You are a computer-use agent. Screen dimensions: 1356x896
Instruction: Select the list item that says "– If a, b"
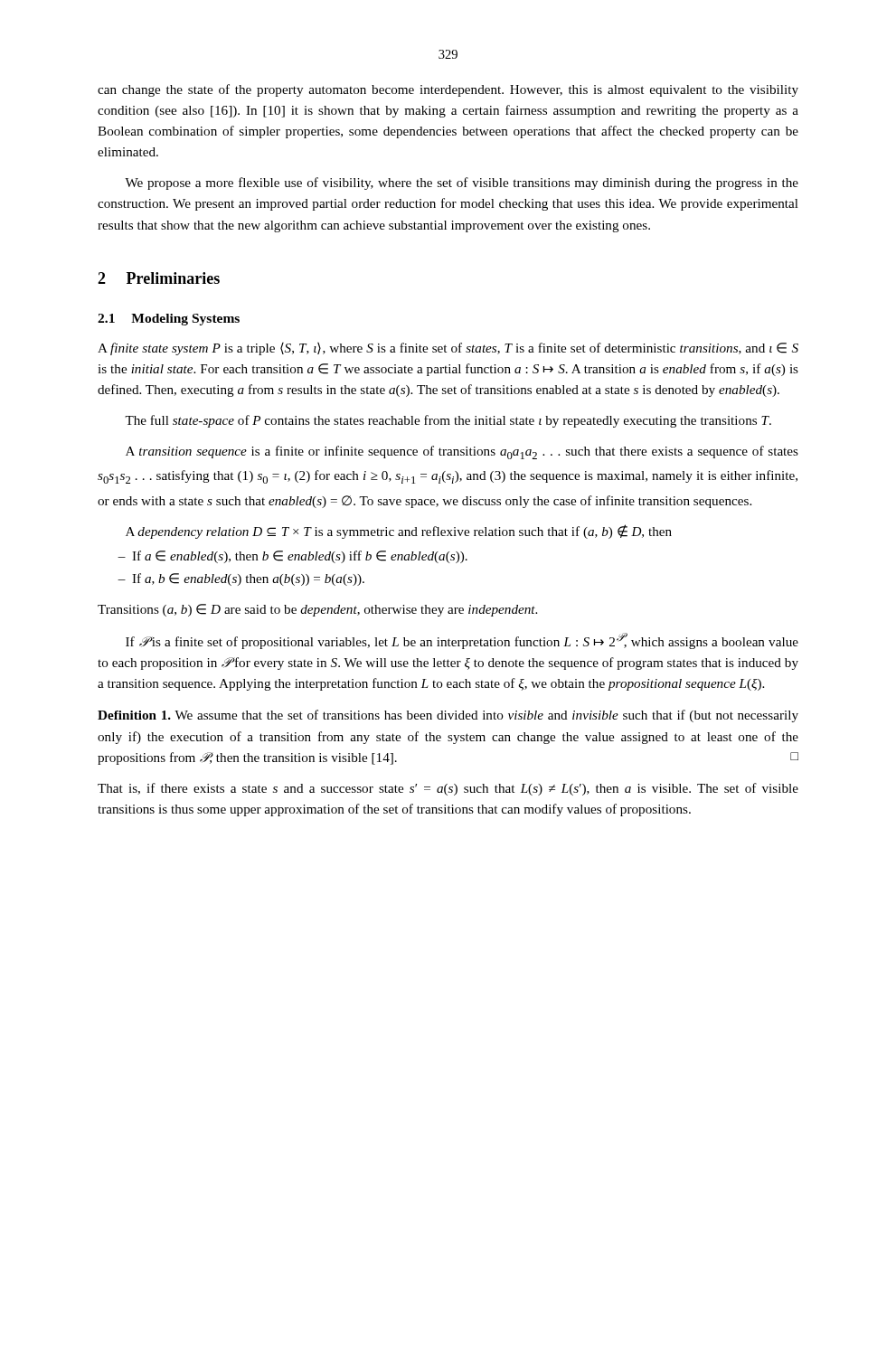click(241, 579)
